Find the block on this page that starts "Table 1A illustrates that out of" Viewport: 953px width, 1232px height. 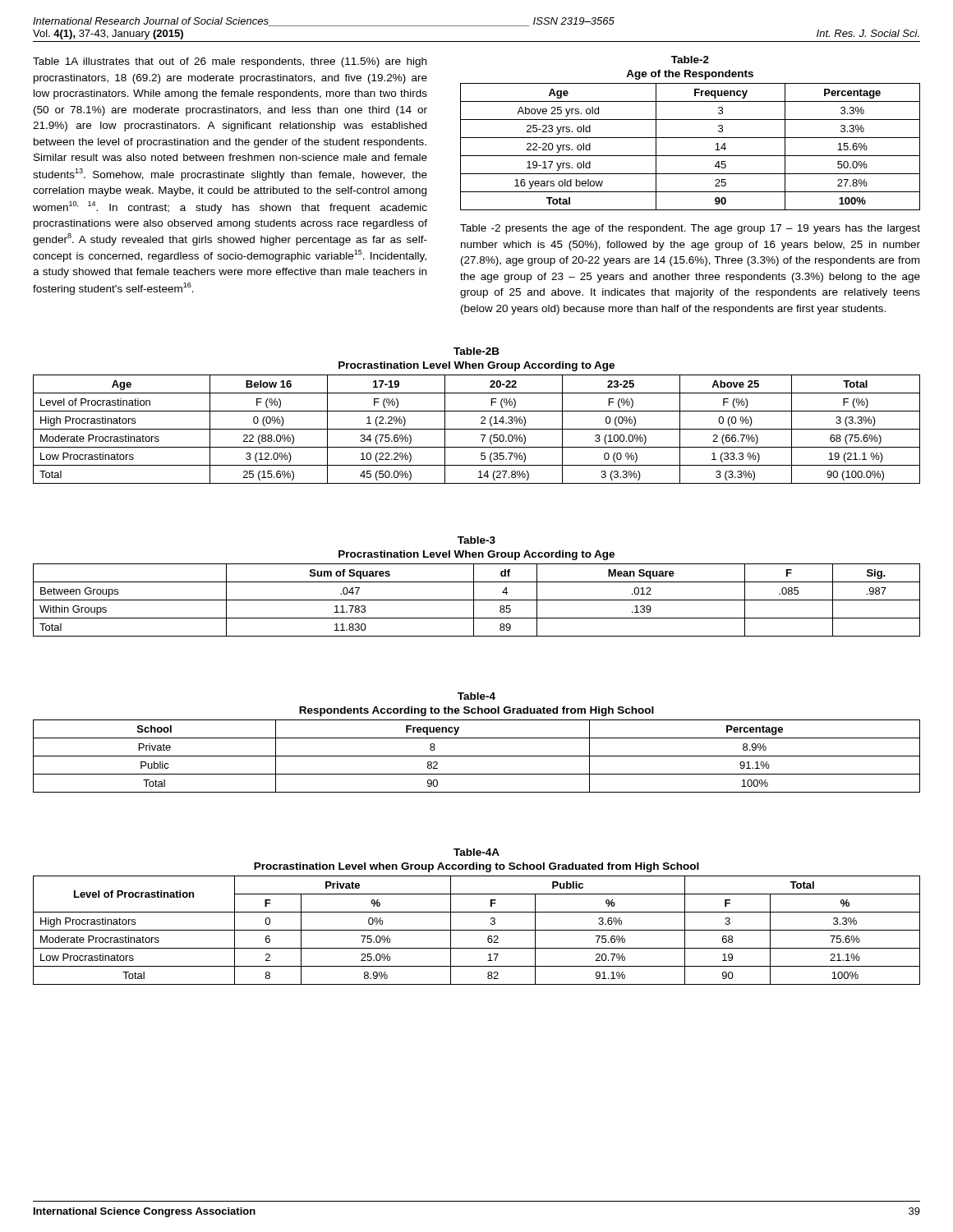pyautogui.click(x=230, y=175)
